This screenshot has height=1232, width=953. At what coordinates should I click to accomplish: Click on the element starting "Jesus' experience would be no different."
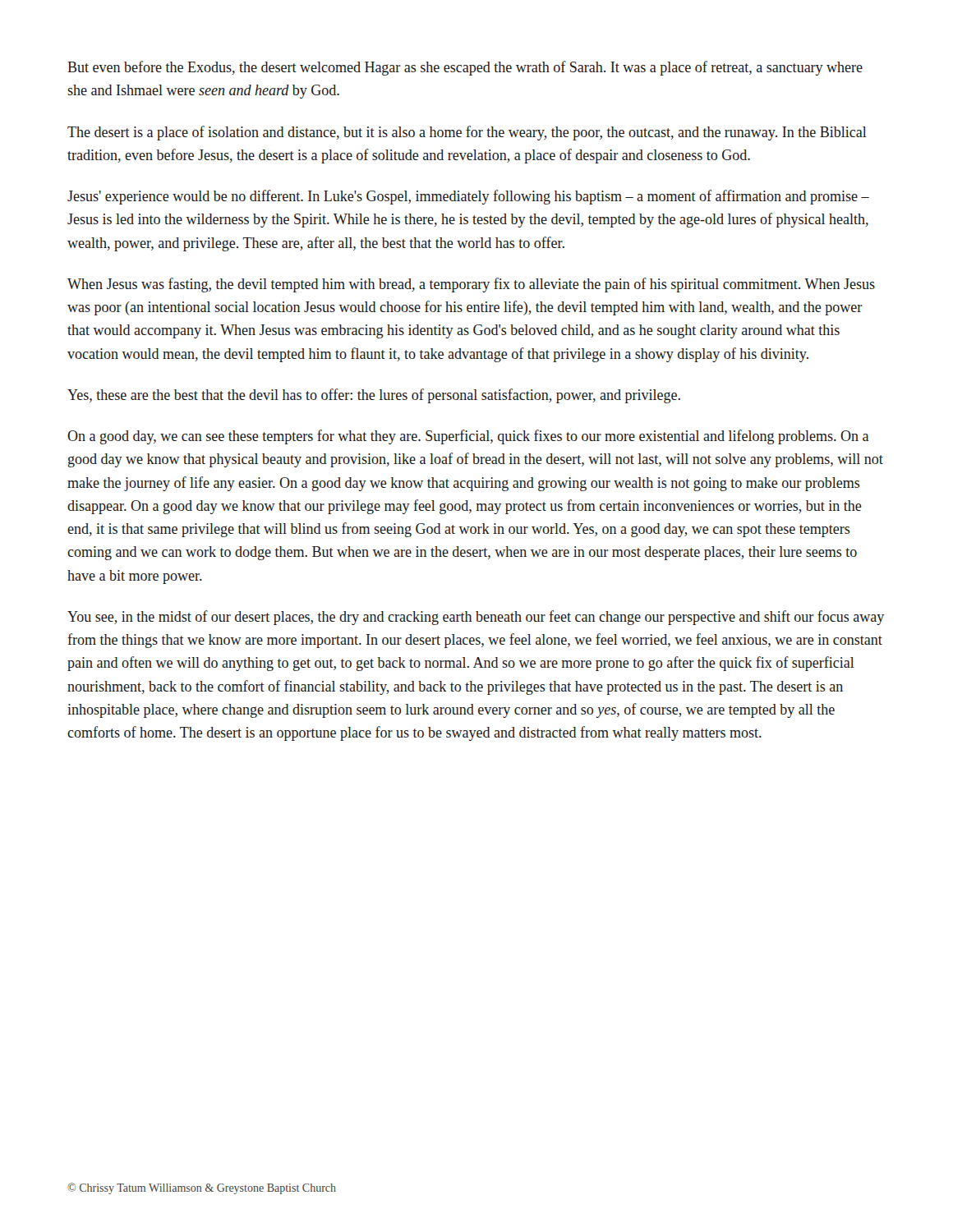click(468, 220)
